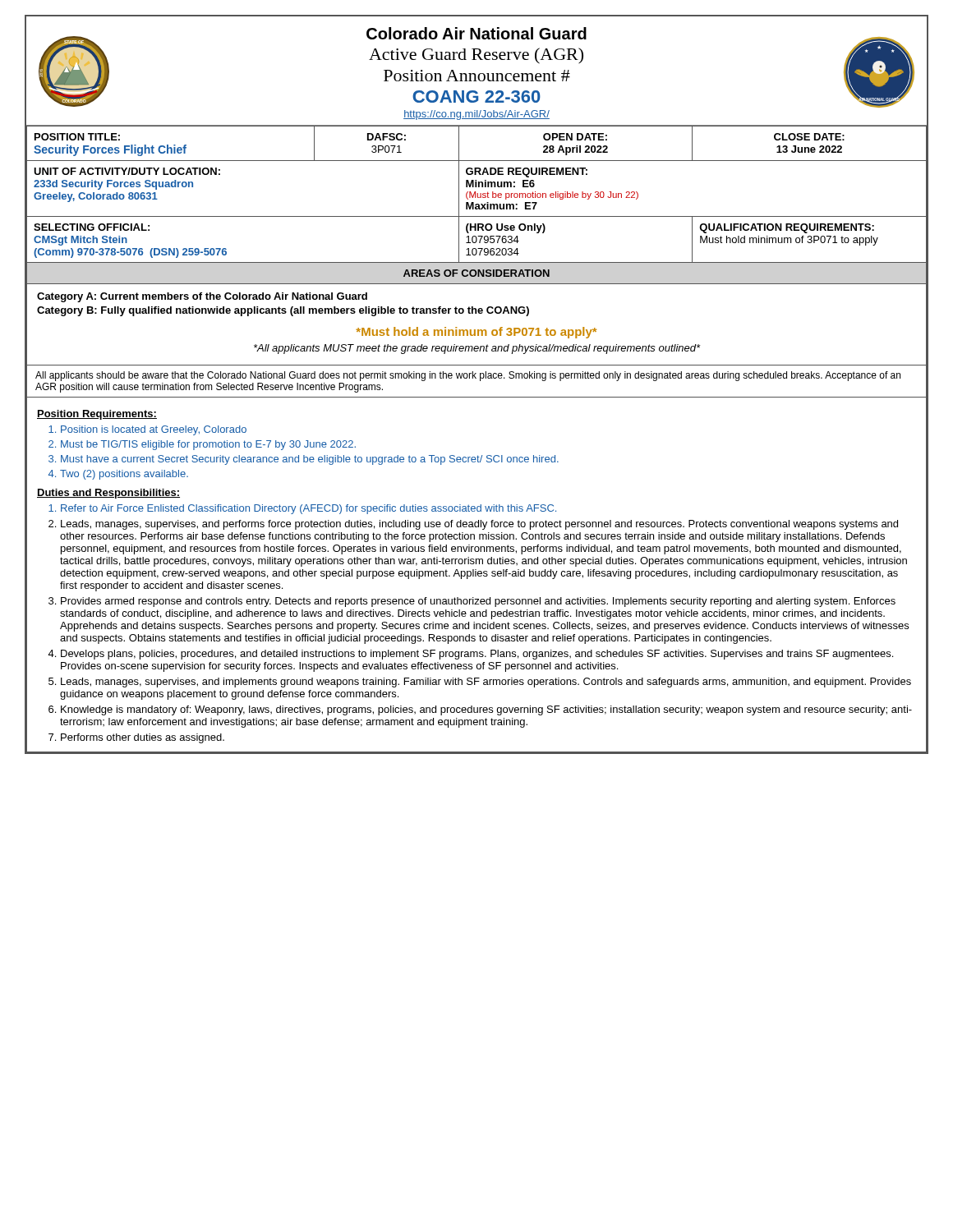The image size is (953, 1232).
Task: Find "Position Requirements:" on this page
Action: (97, 414)
